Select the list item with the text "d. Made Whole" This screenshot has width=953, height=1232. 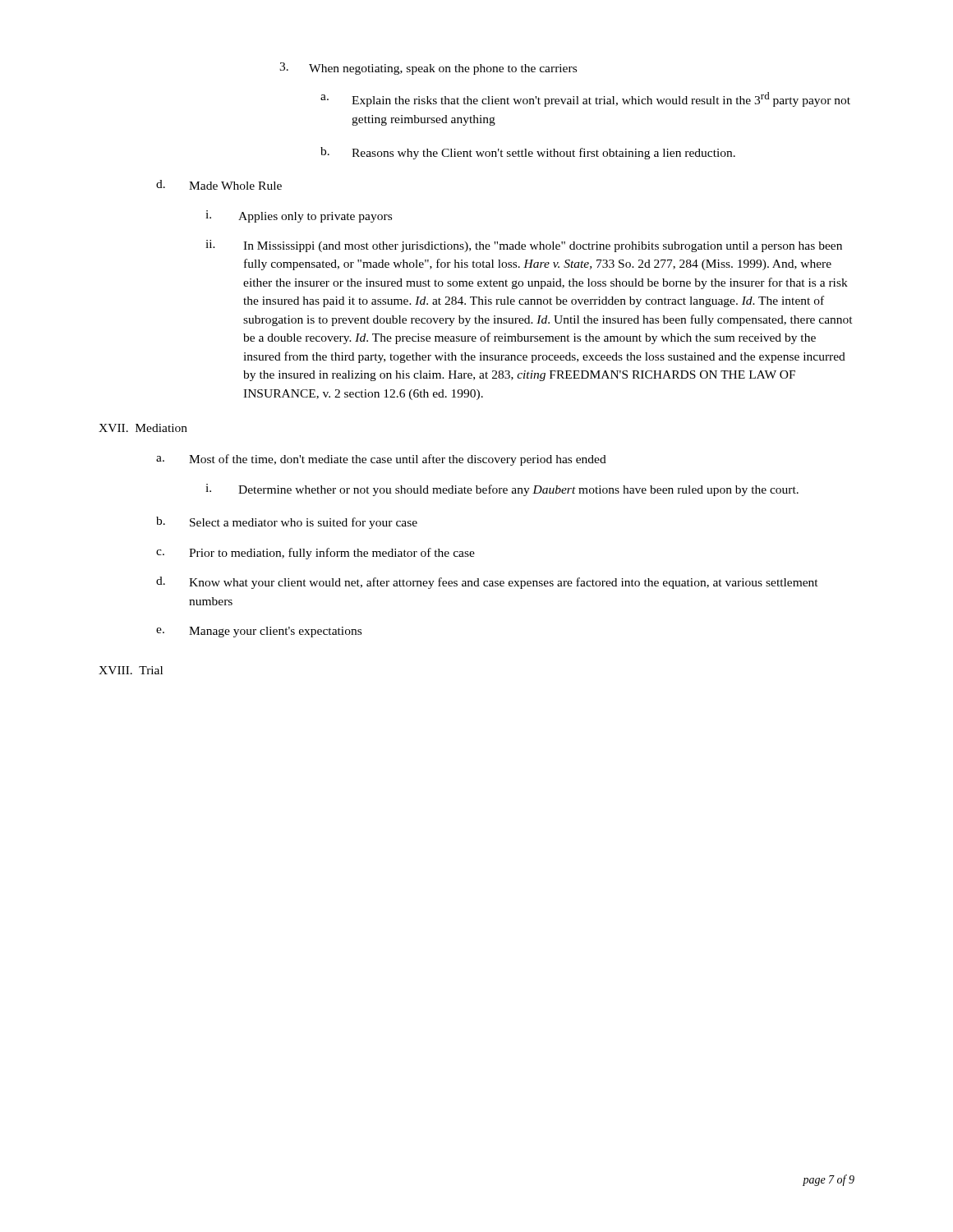tap(219, 185)
